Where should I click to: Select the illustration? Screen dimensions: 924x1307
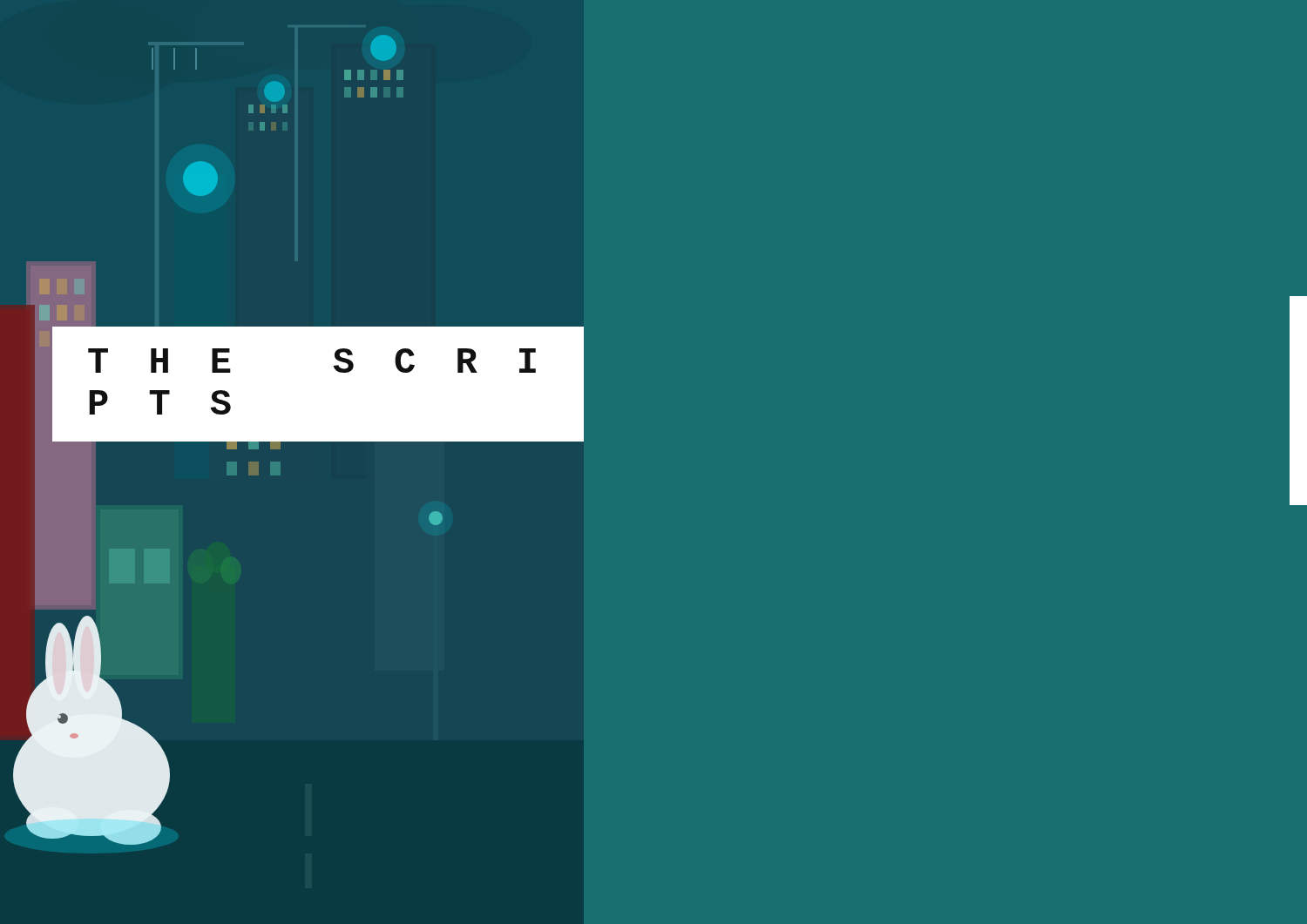tap(292, 462)
